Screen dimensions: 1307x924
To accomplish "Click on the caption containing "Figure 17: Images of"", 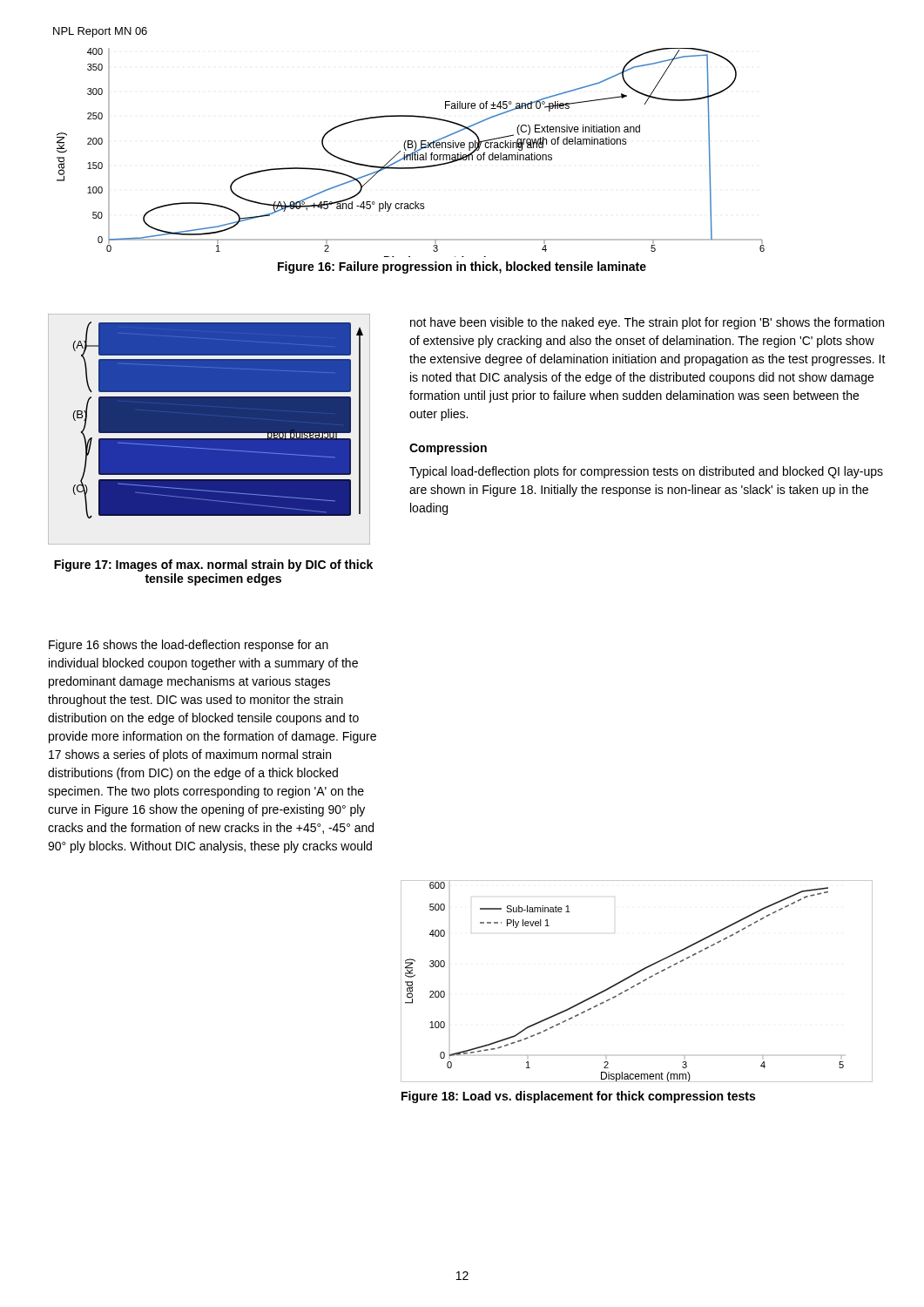I will [213, 572].
